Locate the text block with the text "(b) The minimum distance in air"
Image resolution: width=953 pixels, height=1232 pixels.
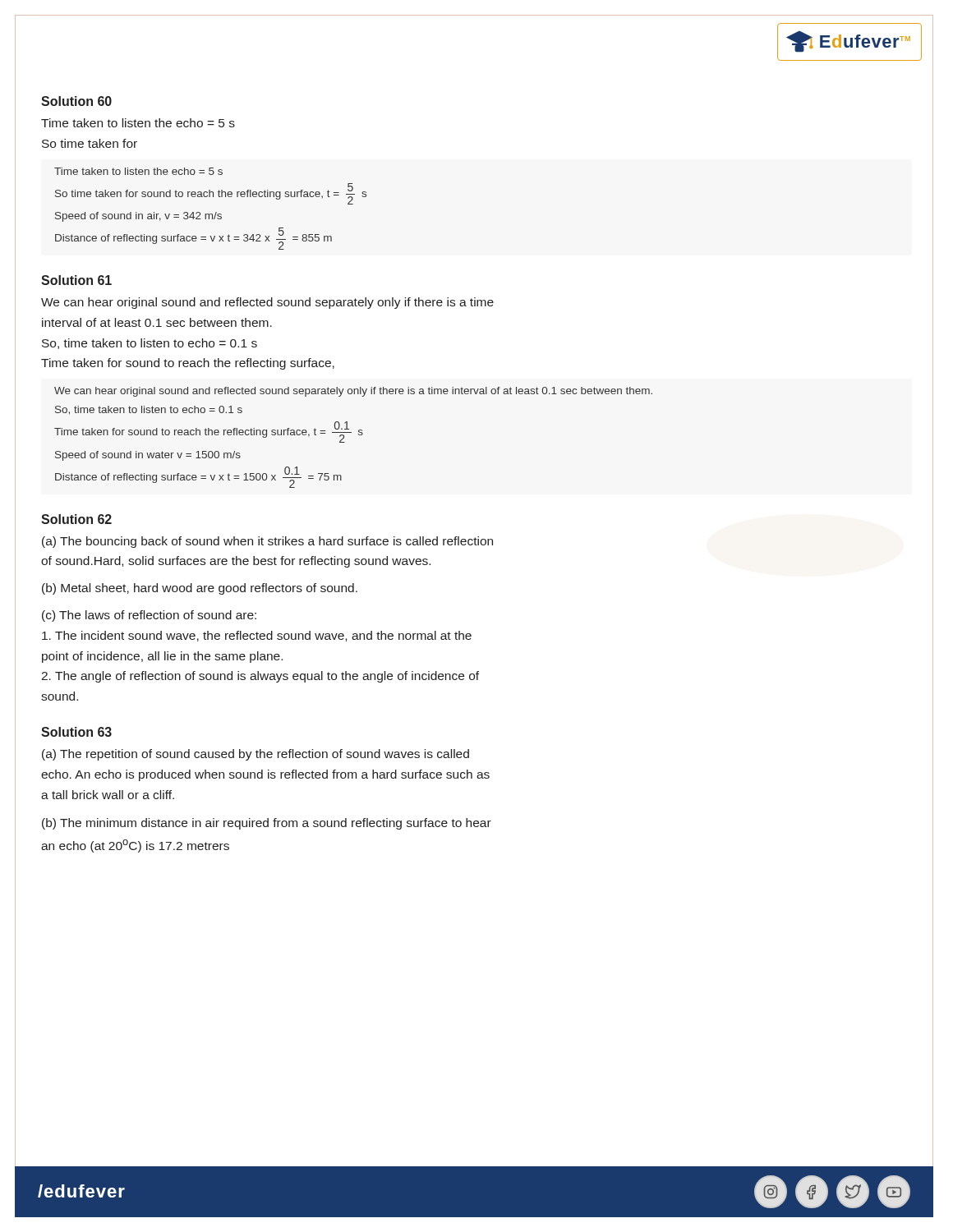[x=266, y=834]
